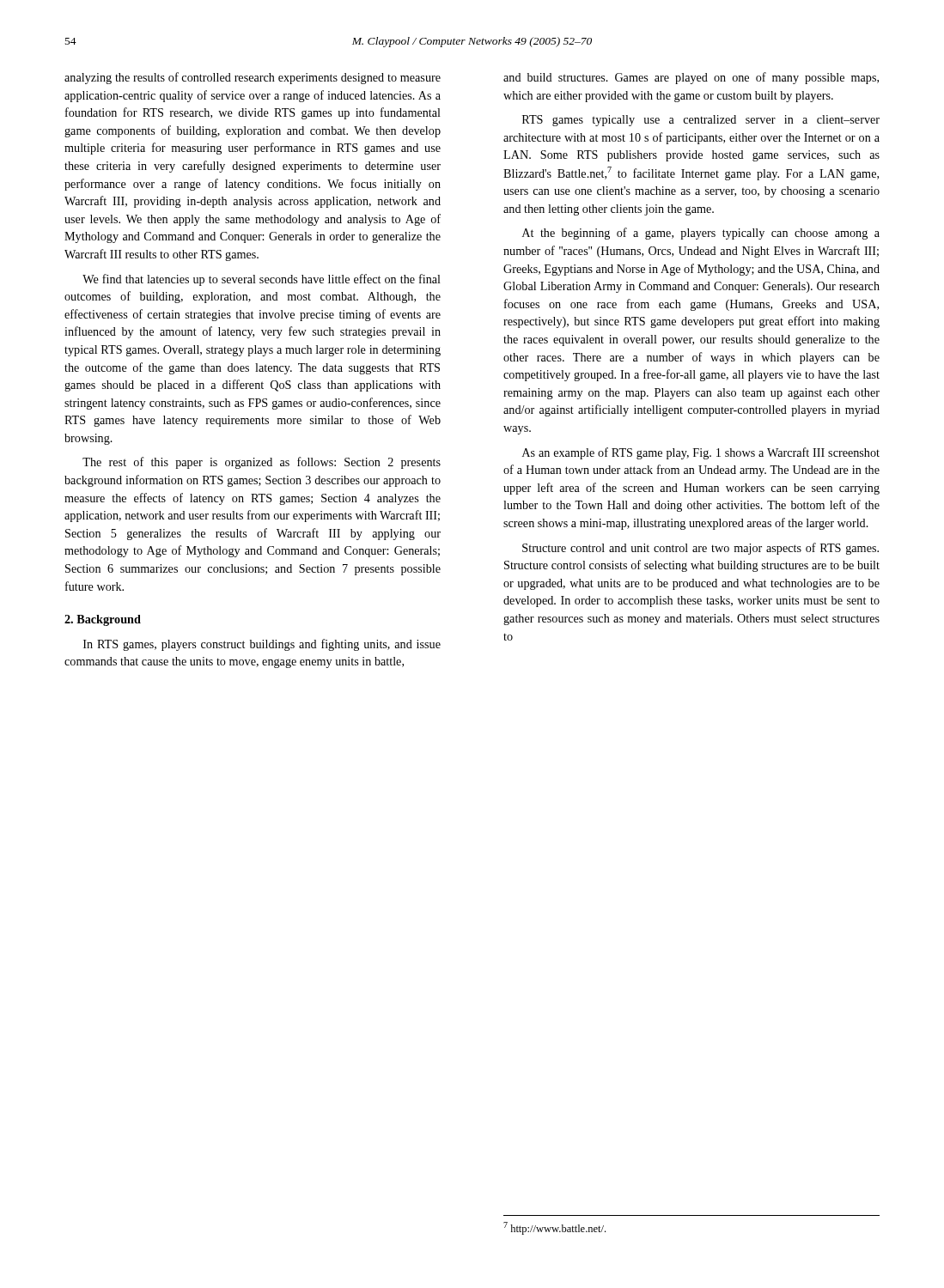
Task: Click on the passage starting "The rest of this paper is organized as"
Action: tap(253, 524)
